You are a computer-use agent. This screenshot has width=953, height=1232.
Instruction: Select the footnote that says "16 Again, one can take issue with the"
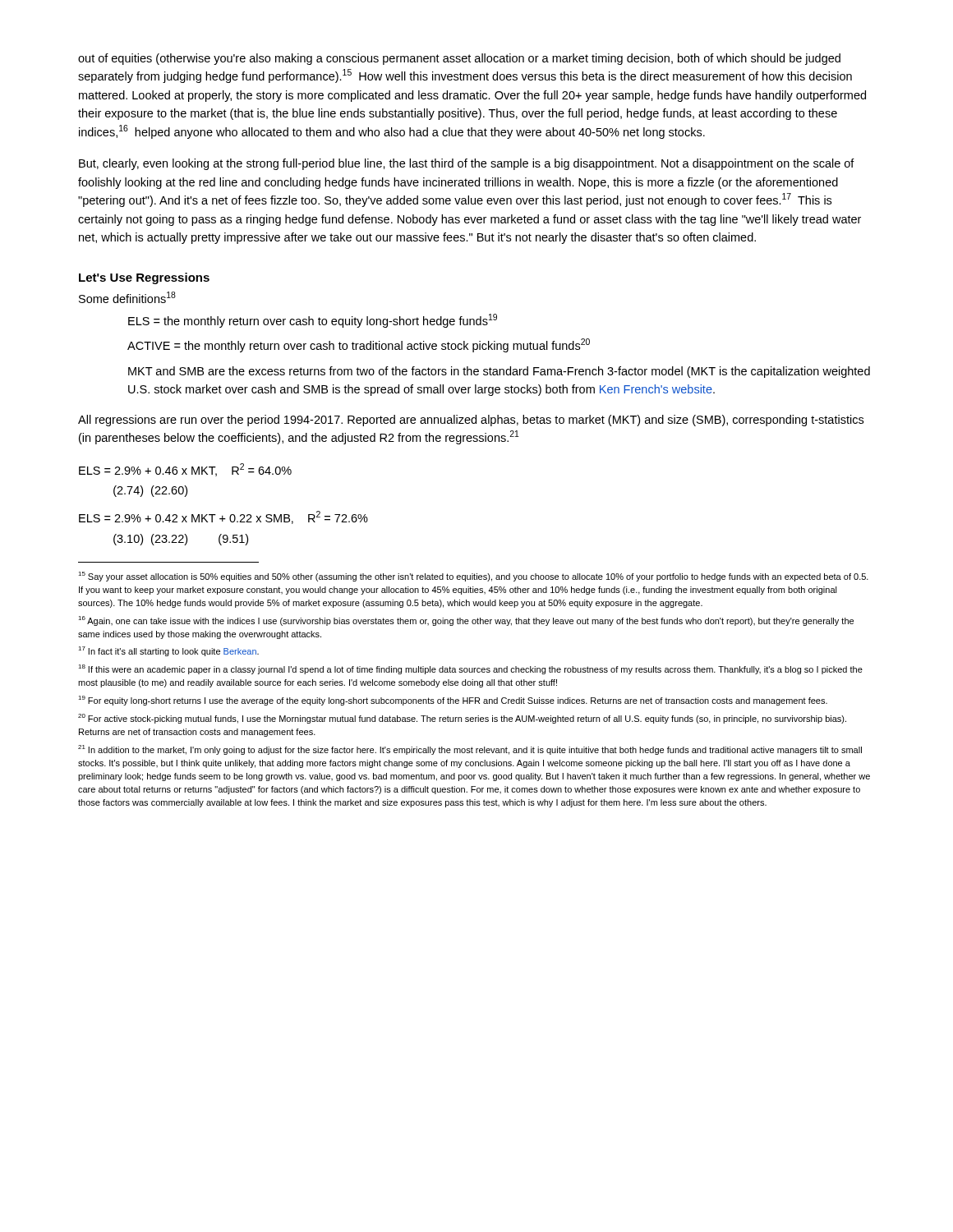tap(466, 627)
